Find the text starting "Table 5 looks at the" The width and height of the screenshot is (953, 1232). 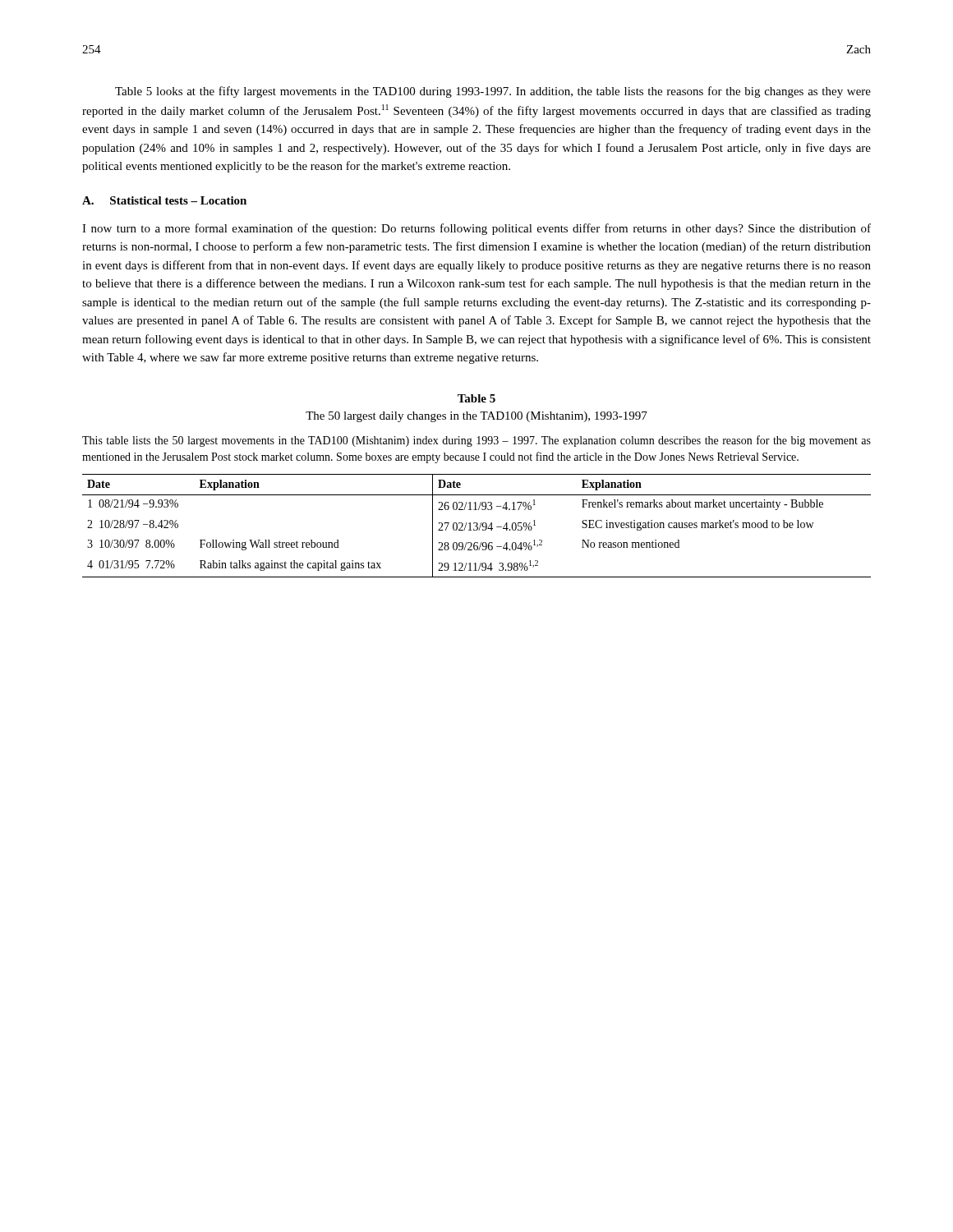coord(476,129)
